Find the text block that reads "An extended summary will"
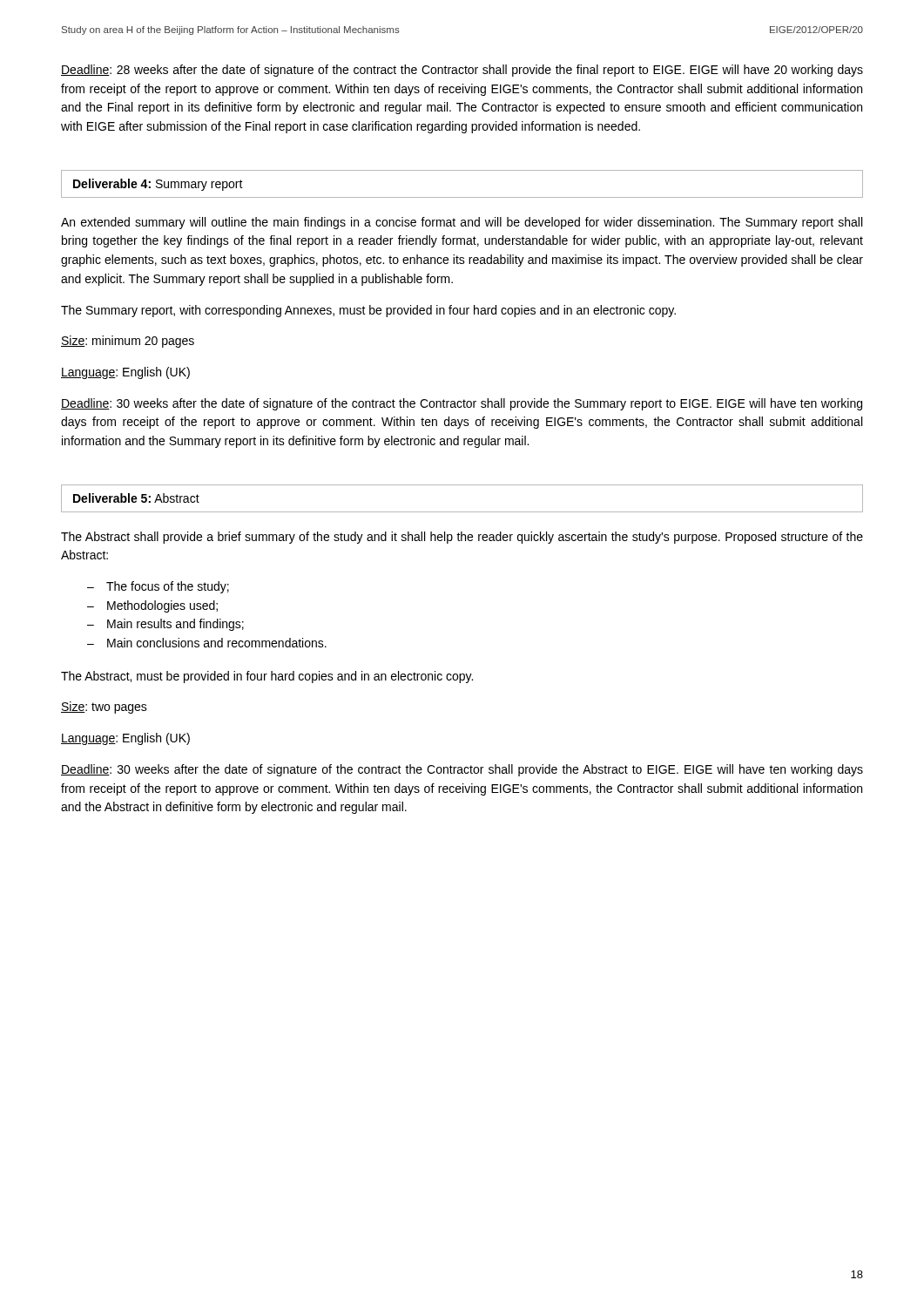Viewport: 924px width, 1307px height. (x=462, y=250)
